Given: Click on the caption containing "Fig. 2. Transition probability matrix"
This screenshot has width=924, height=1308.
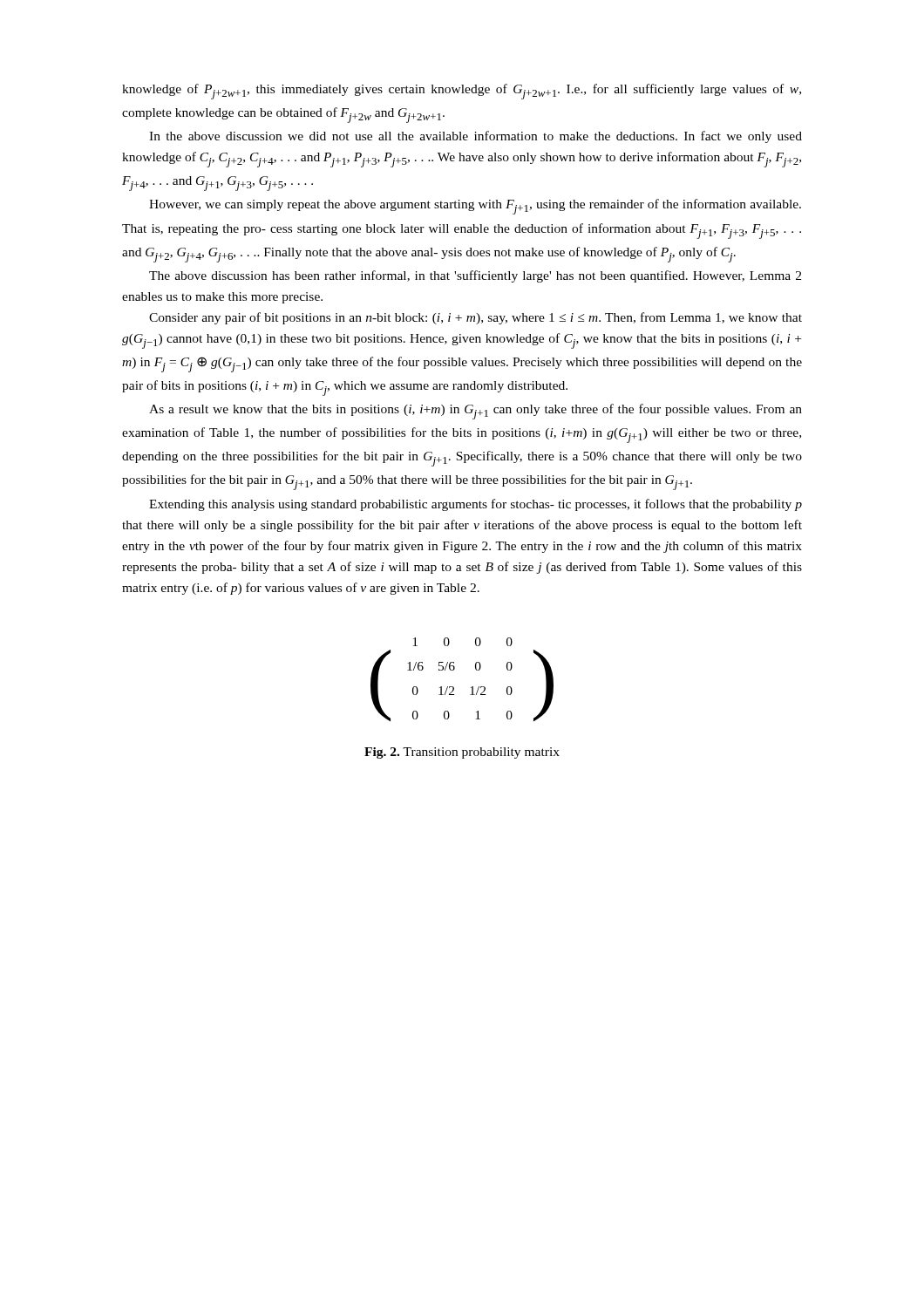Looking at the screenshot, I should click(x=462, y=751).
